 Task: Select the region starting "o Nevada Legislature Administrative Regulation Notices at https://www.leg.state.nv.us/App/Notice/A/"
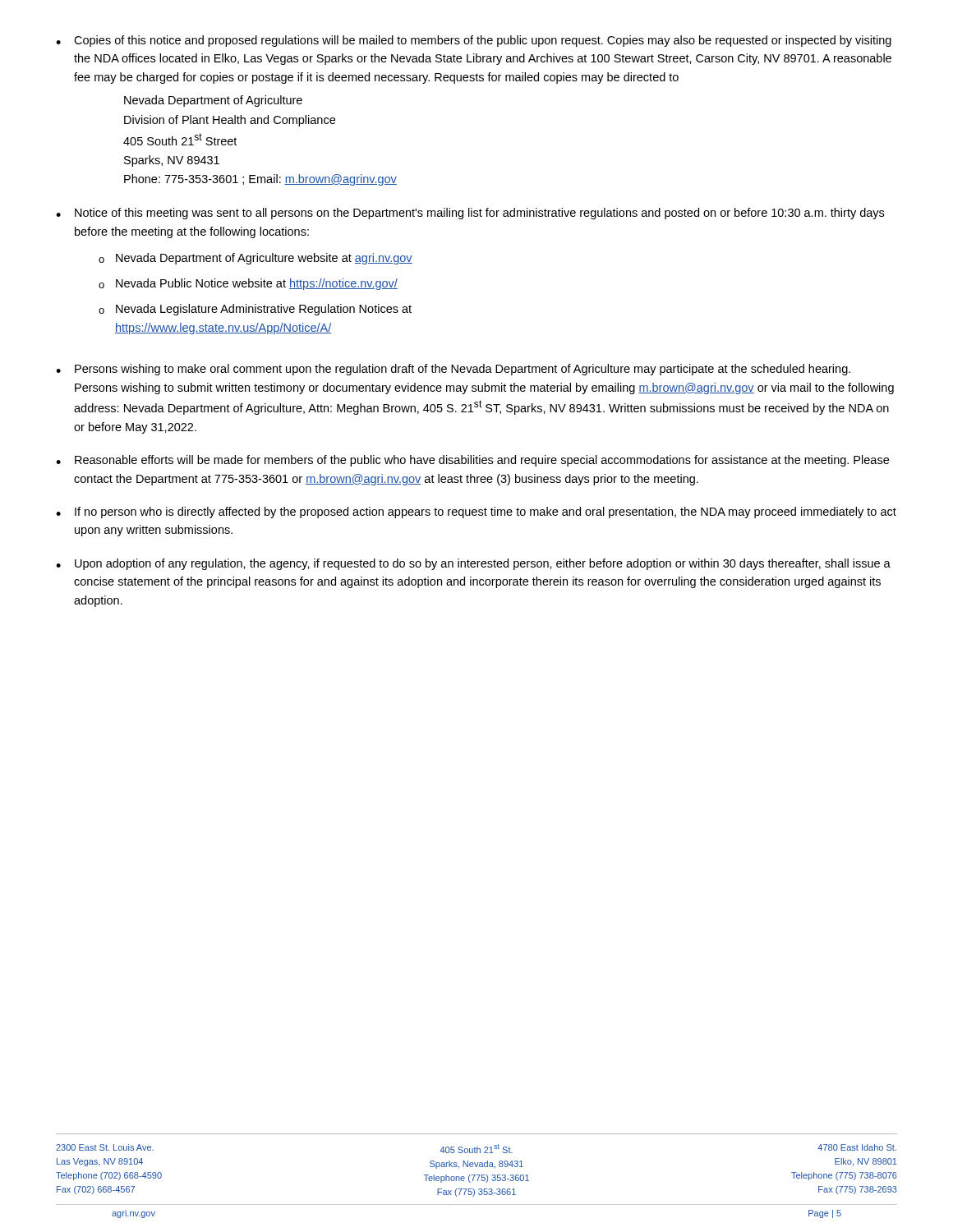255,310
